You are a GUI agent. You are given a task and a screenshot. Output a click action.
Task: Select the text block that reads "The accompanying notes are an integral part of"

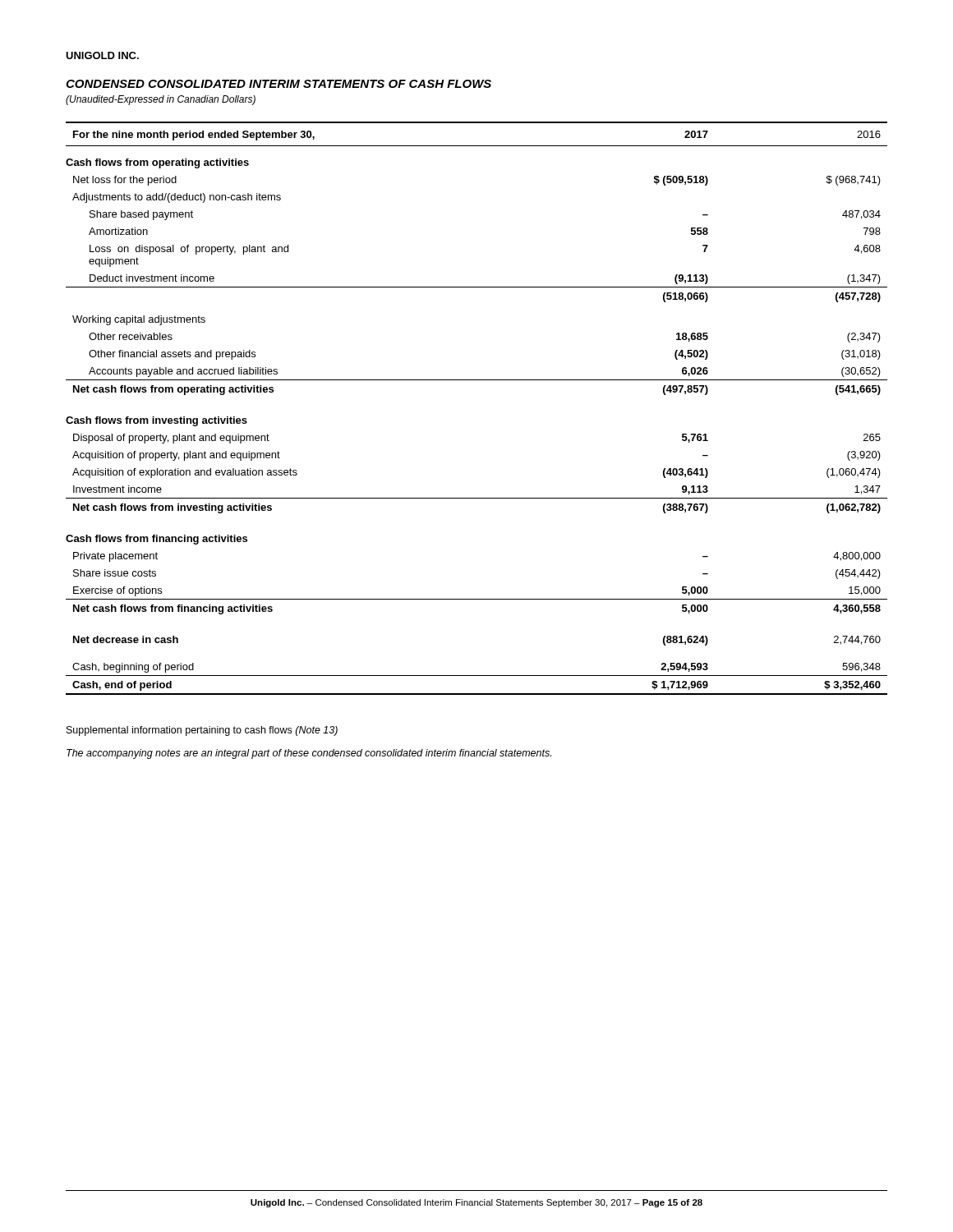tap(309, 753)
